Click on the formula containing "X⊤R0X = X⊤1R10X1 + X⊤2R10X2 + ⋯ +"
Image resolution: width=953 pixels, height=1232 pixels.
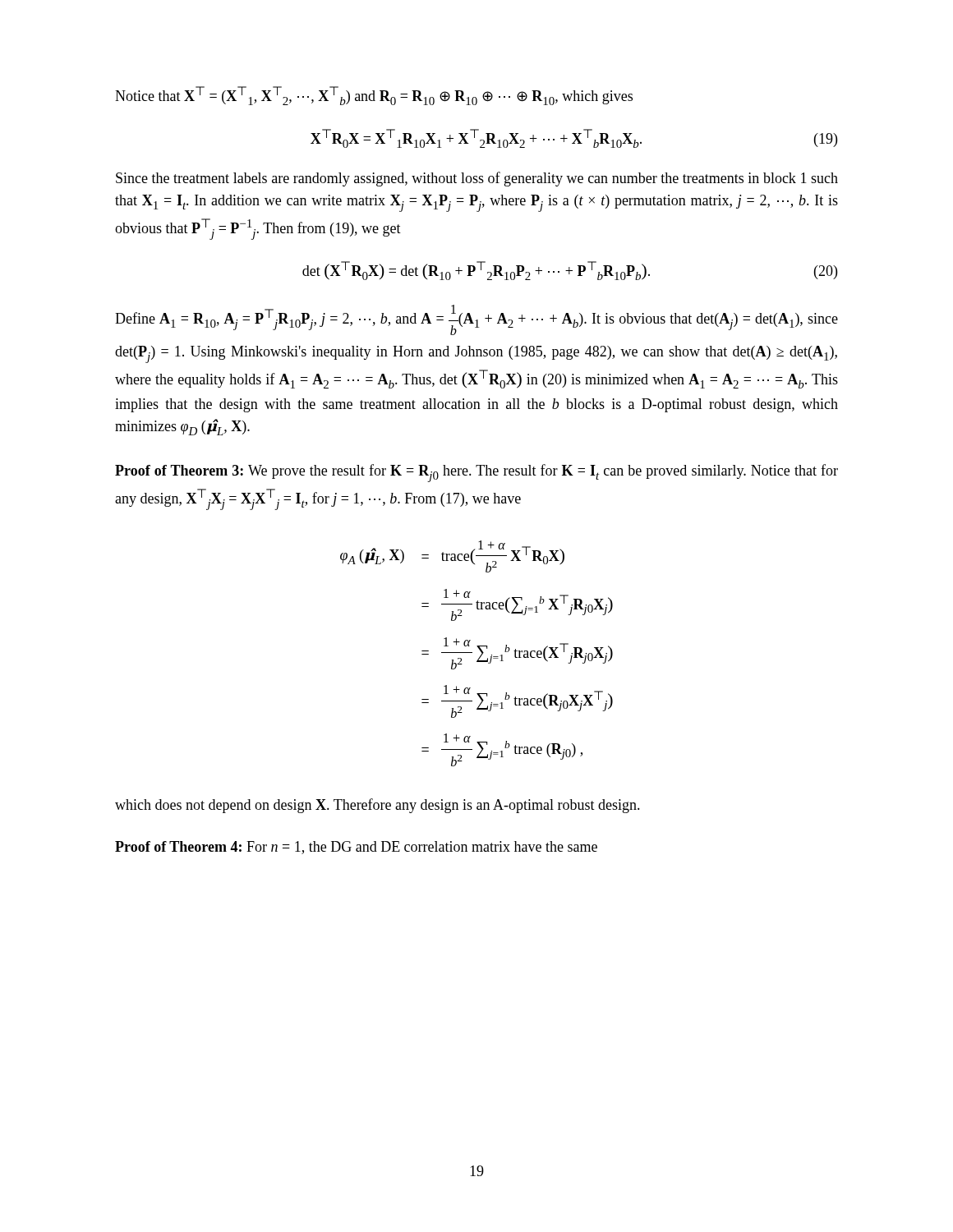pyautogui.click(x=574, y=139)
